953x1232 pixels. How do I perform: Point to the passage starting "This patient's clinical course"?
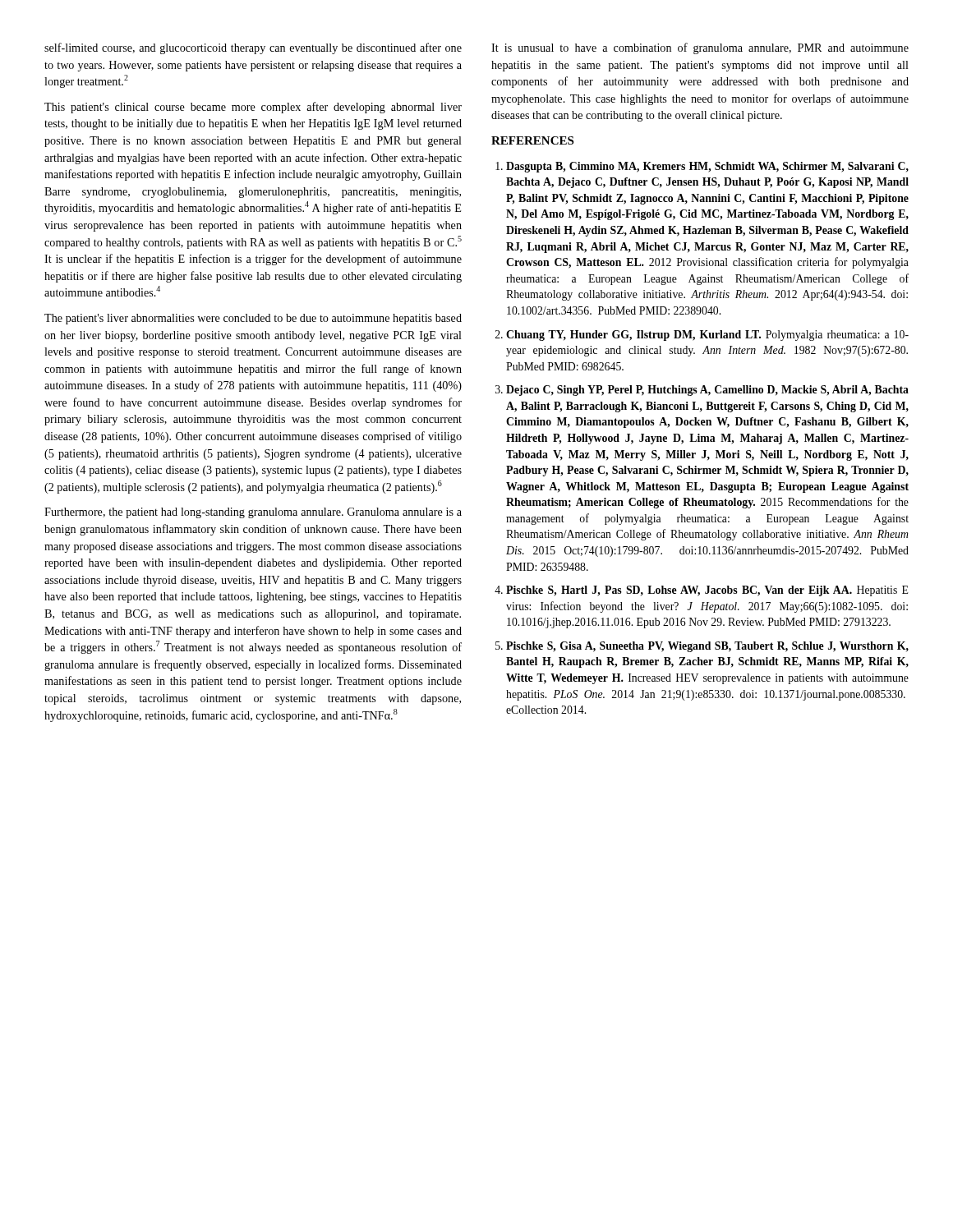(x=253, y=200)
